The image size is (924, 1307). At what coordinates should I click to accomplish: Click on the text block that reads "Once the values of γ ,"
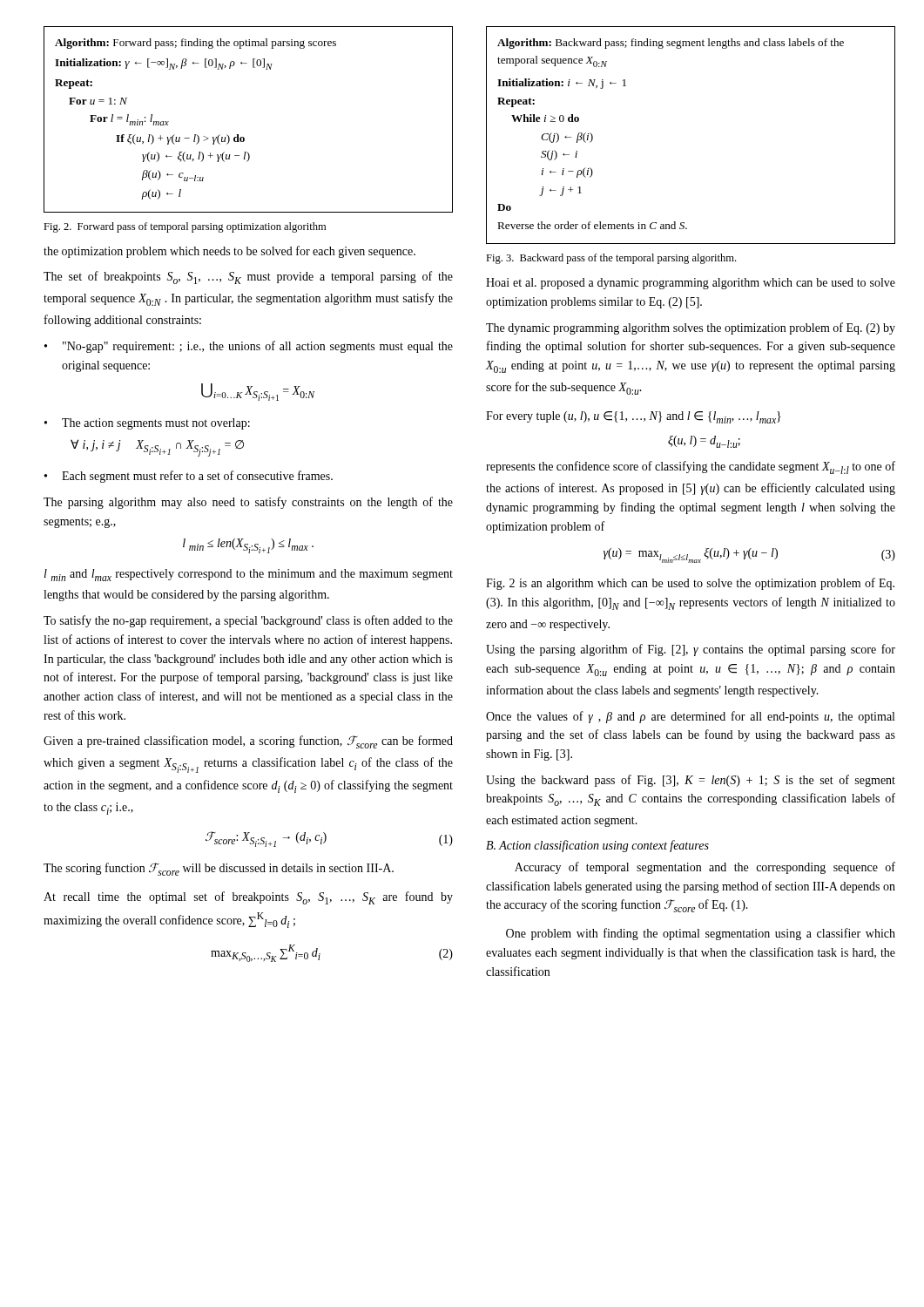691,735
